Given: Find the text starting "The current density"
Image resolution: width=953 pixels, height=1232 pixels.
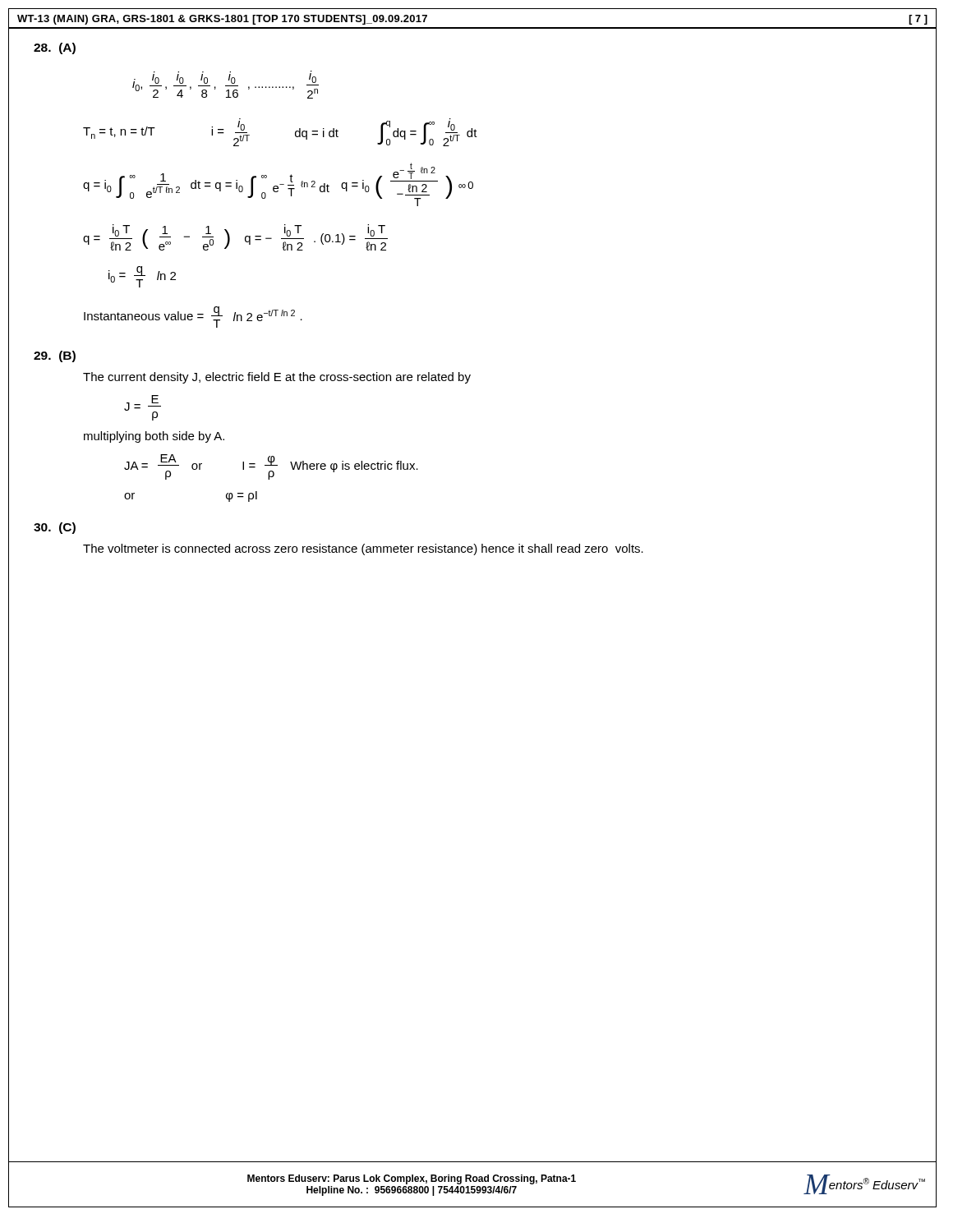Looking at the screenshot, I should click(x=277, y=377).
